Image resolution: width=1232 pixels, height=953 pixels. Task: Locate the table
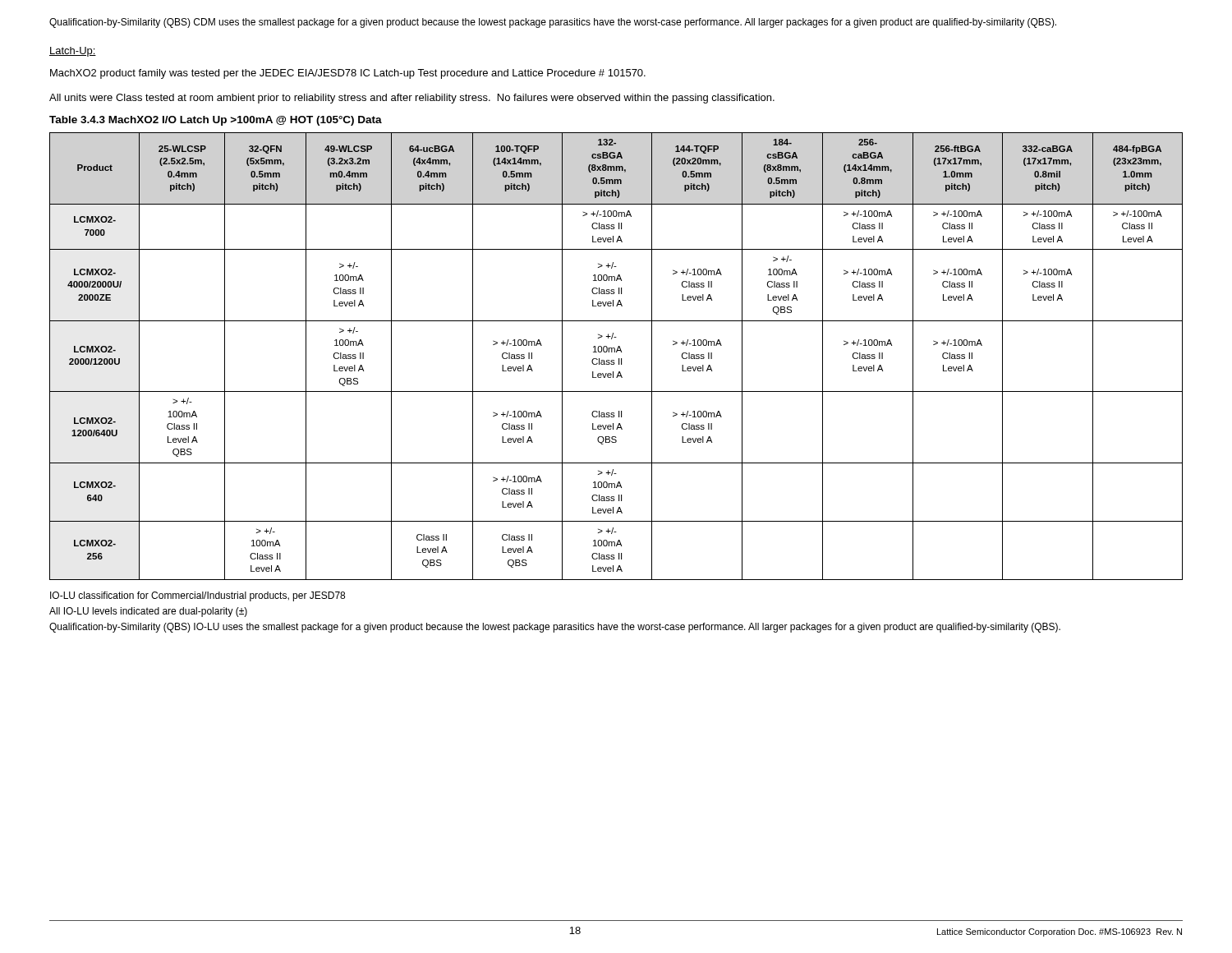(x=616, y=356)
